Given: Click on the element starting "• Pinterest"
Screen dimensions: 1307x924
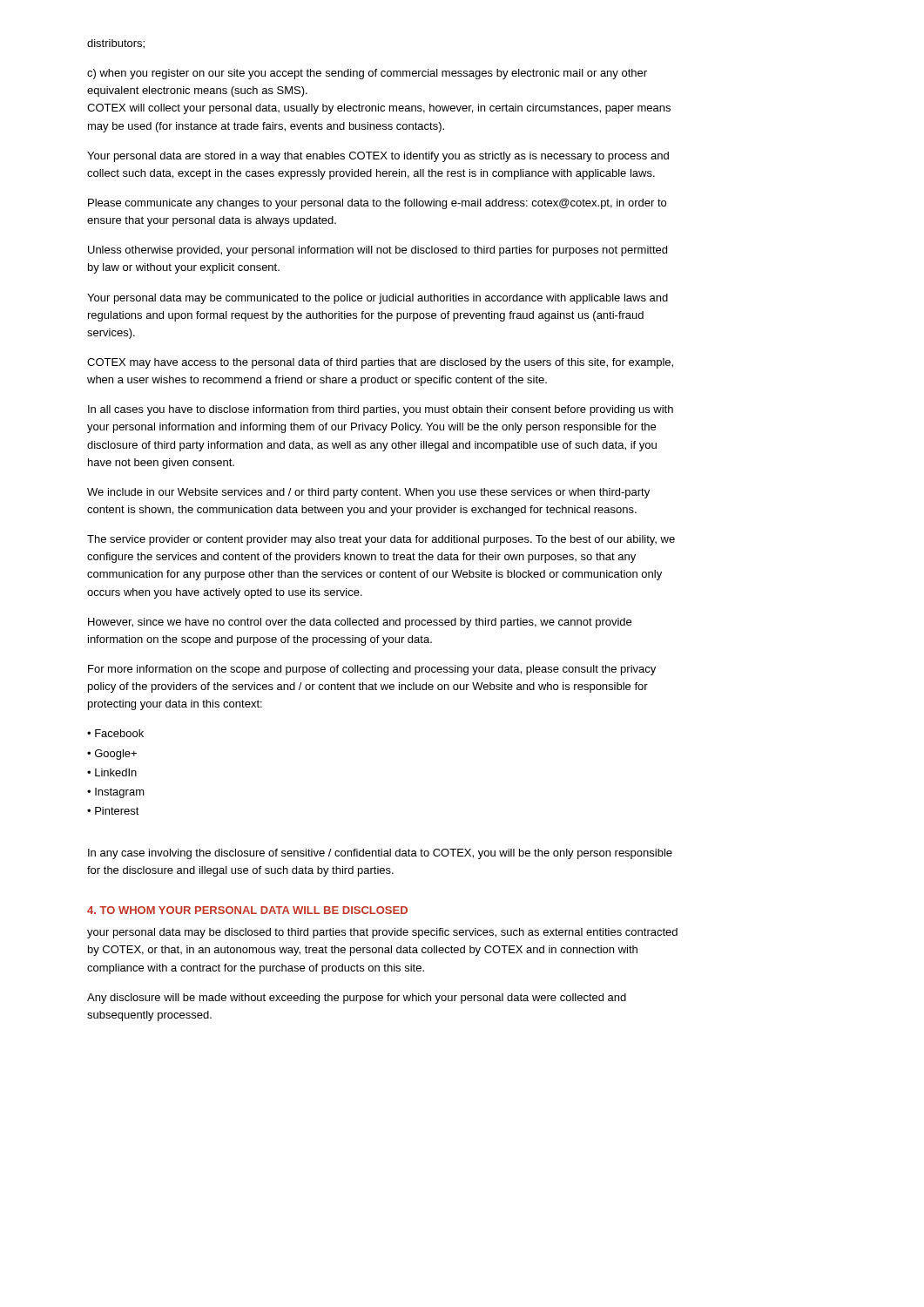Looking at the screenshot, I should [x=113, y=811].
